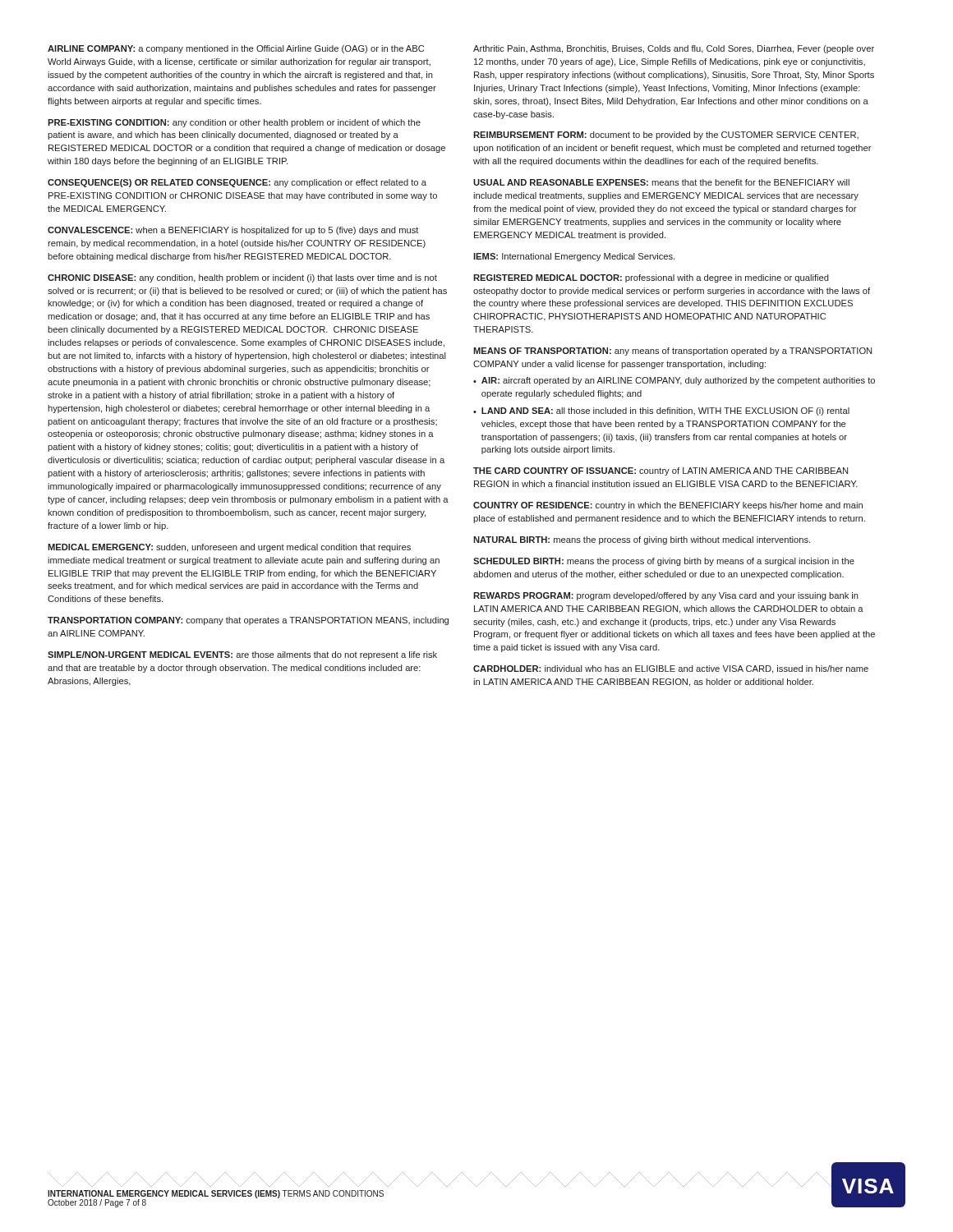953x1232 pixels.
Task: Click on the text block containing "SIMPLE/NON-URGENT MEDICAL EVENTS: are"
Action: [x=249, y=668]
